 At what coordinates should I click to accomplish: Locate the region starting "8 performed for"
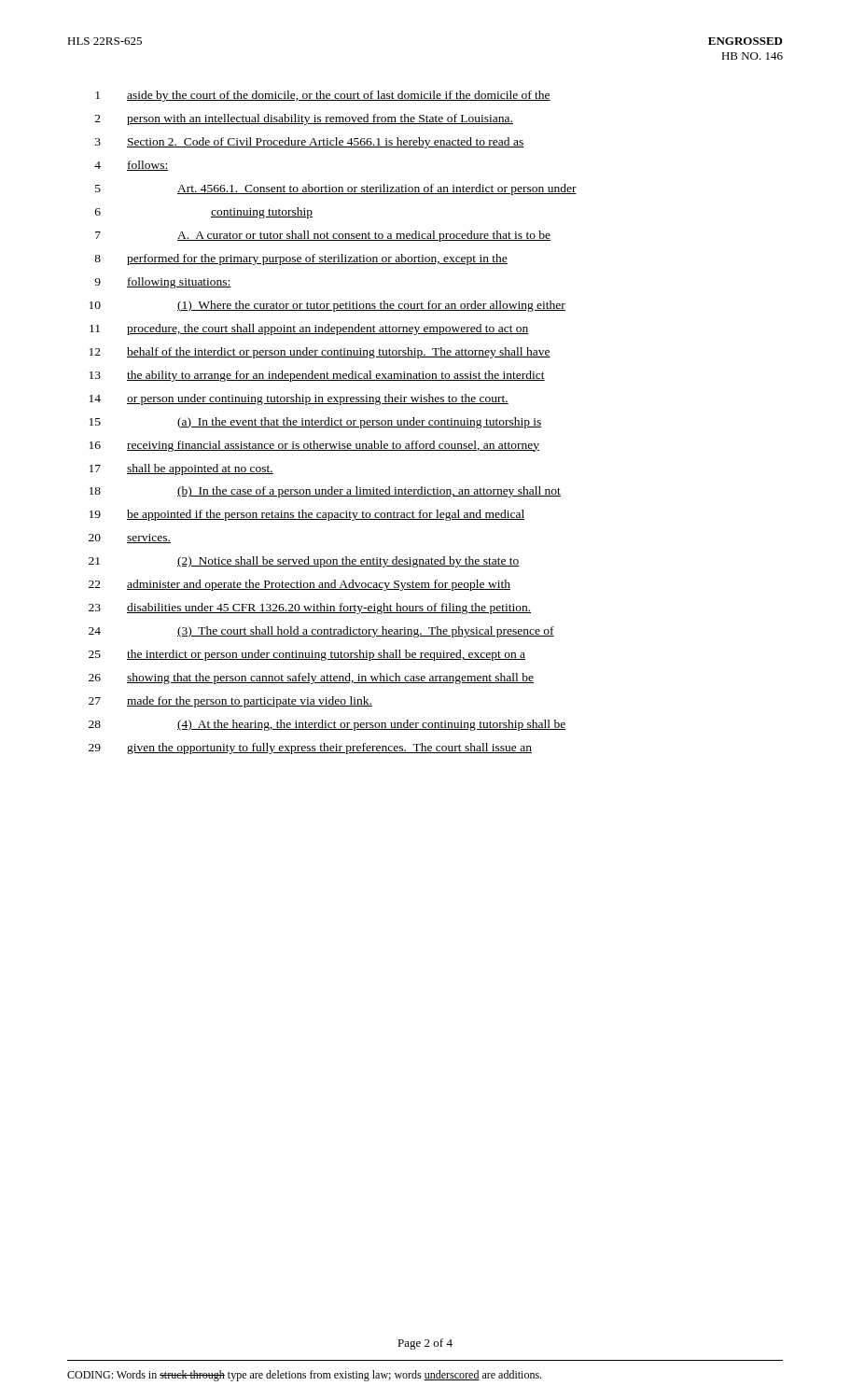tap(425, 259)
